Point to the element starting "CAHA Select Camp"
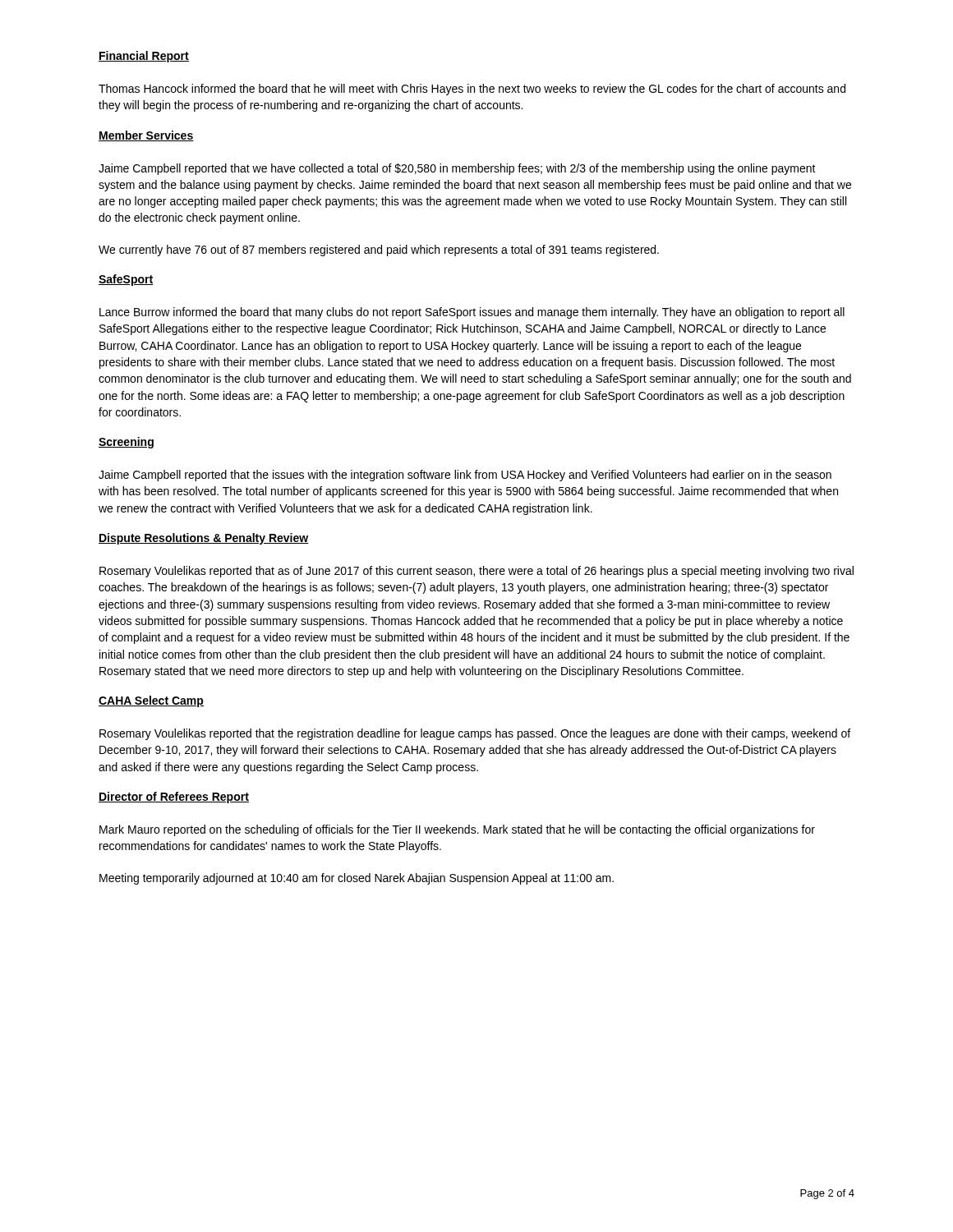This screenshot has height=1232, width=953. 151,701
